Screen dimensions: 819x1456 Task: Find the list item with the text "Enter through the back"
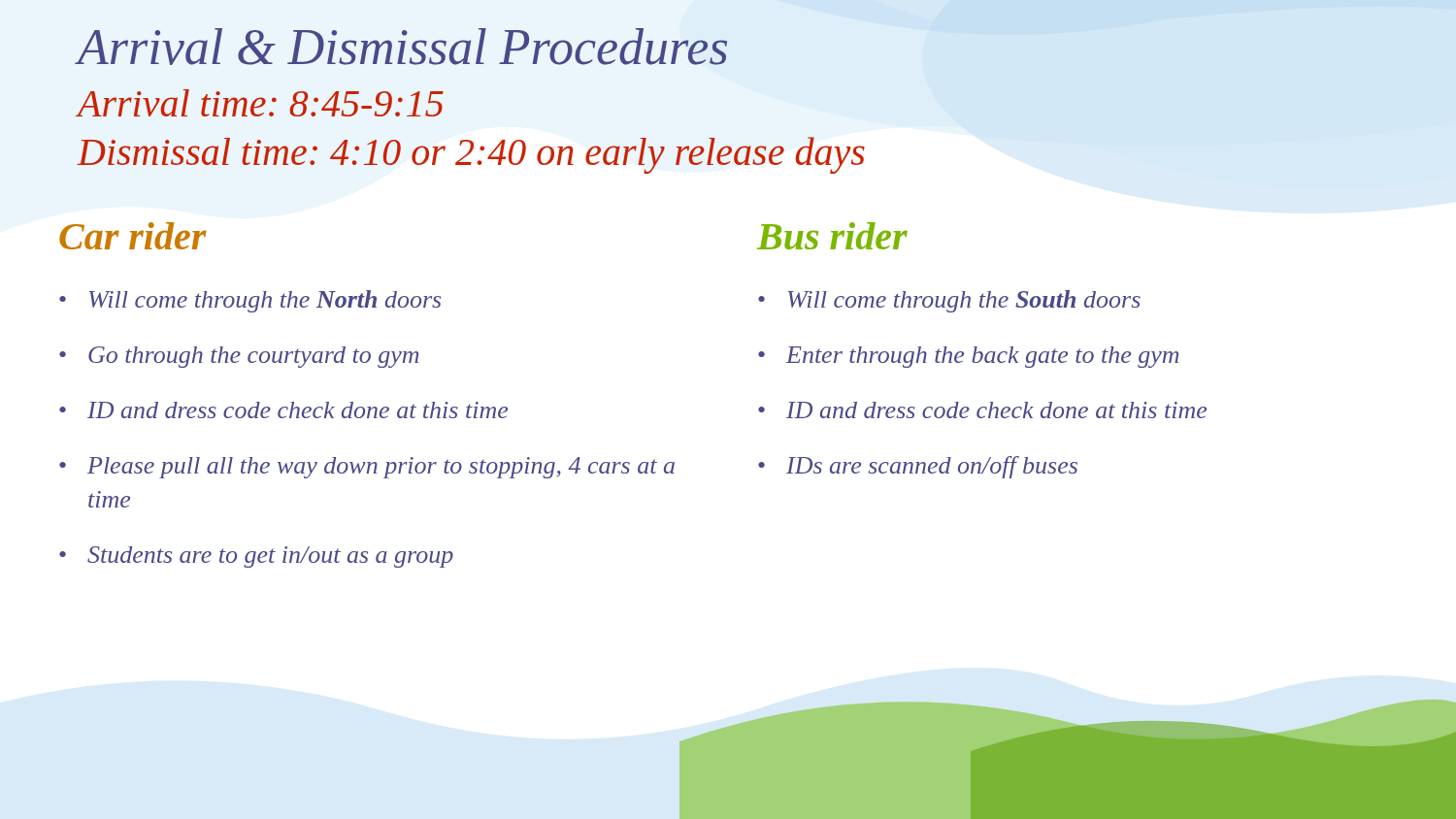tap(983, 355)
